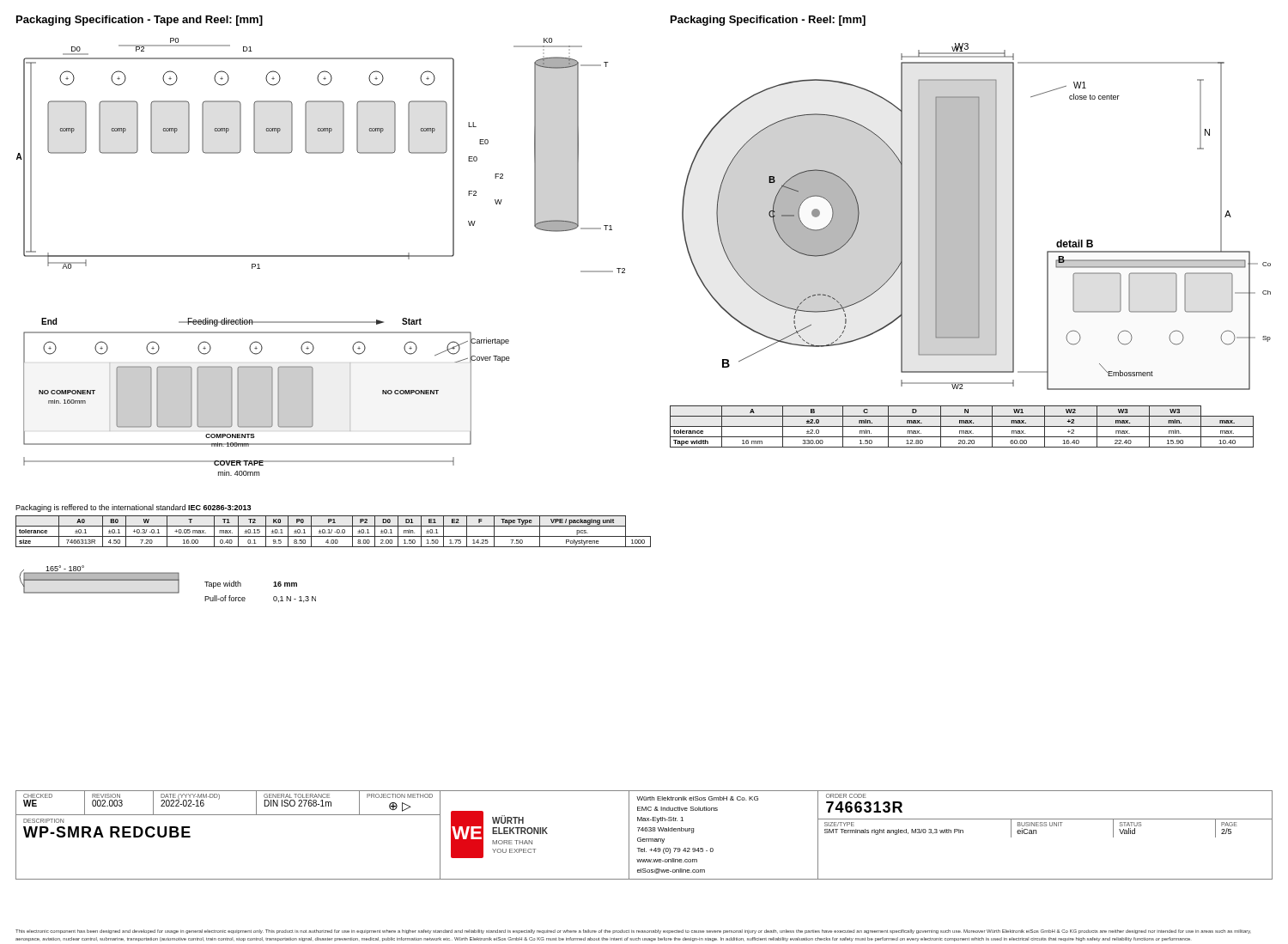This screenshot has height=944, width=1288.
Task: Locate the table with the text "16 mm"
Action: (x=962, y=426)
